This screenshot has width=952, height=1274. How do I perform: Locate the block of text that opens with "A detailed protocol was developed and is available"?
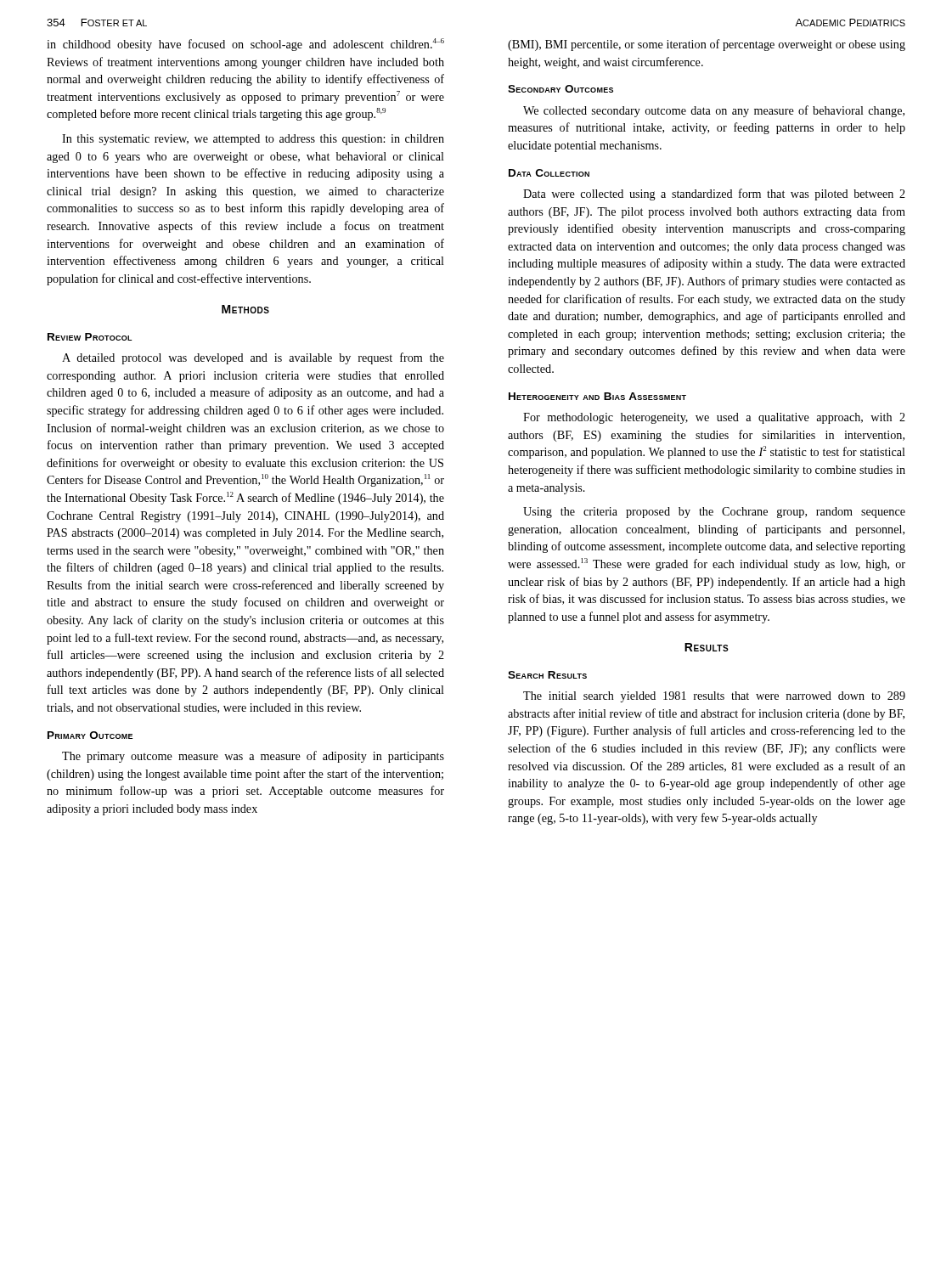[245, 533]
